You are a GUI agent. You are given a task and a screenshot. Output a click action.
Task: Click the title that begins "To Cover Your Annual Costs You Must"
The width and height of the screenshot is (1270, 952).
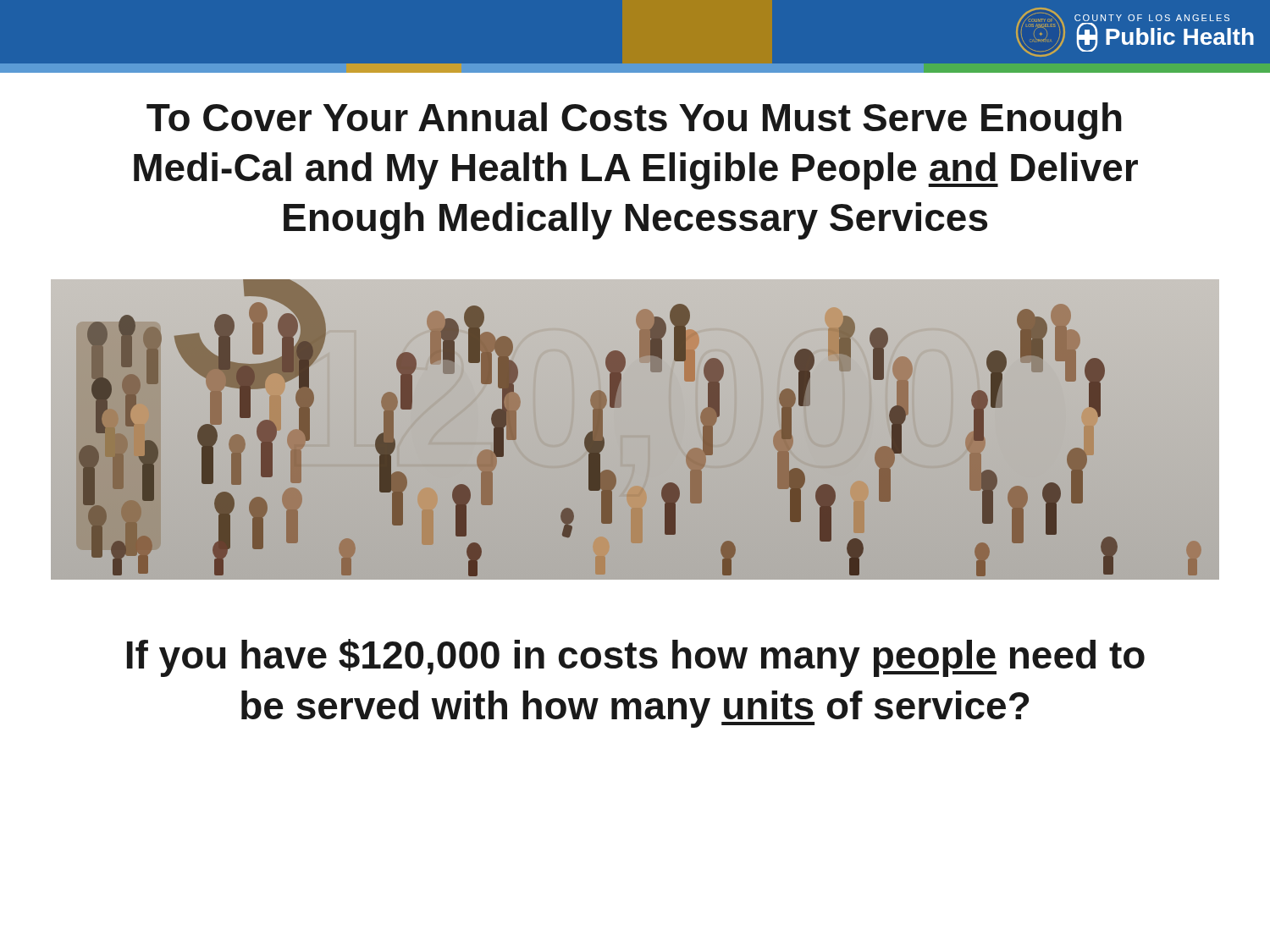635,168
